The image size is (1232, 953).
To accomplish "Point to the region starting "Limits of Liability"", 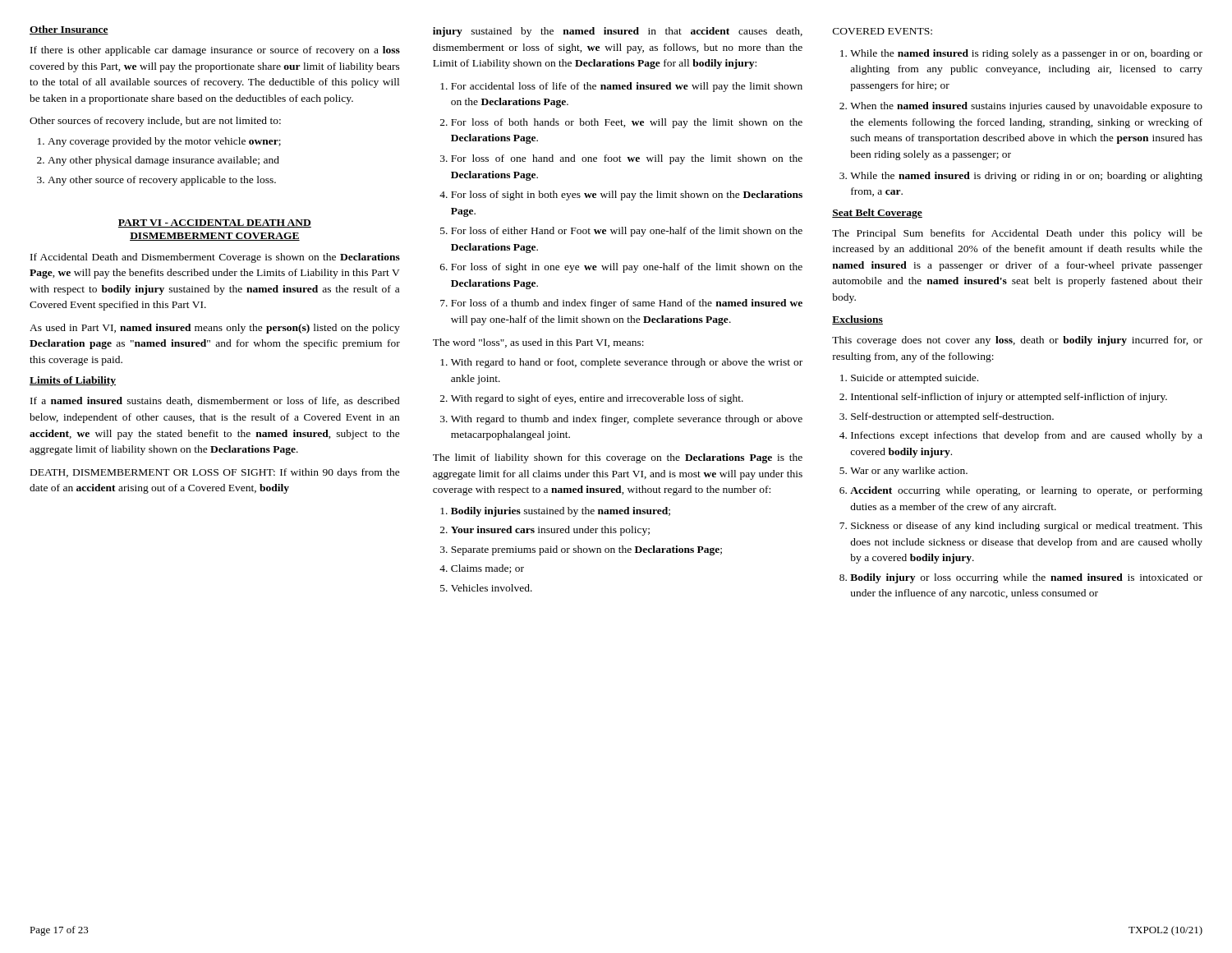I will 73,380.
